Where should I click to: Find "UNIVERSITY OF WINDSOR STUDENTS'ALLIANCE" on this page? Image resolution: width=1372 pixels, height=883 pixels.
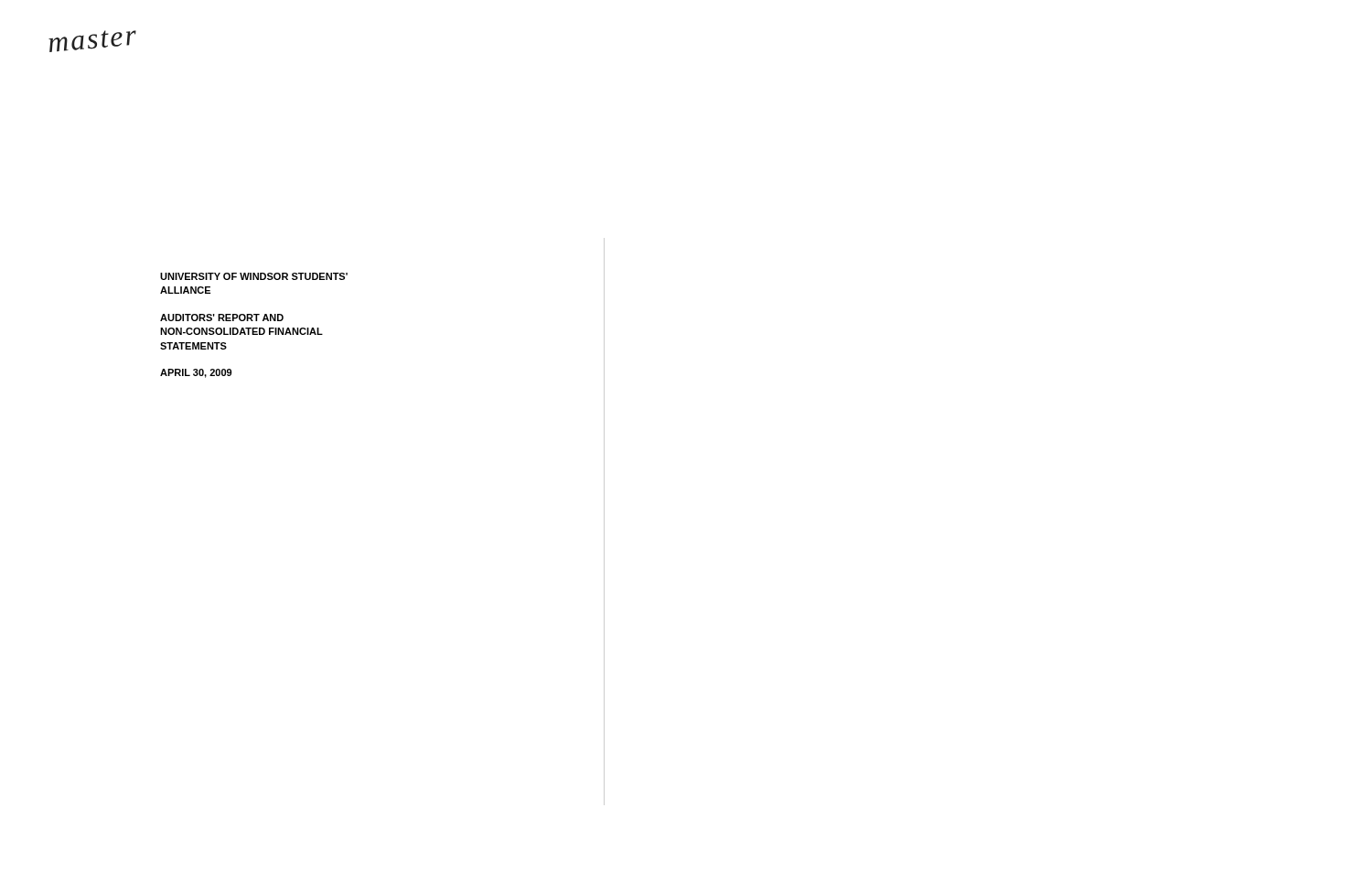pyautogui.click(x=254, y=283)
